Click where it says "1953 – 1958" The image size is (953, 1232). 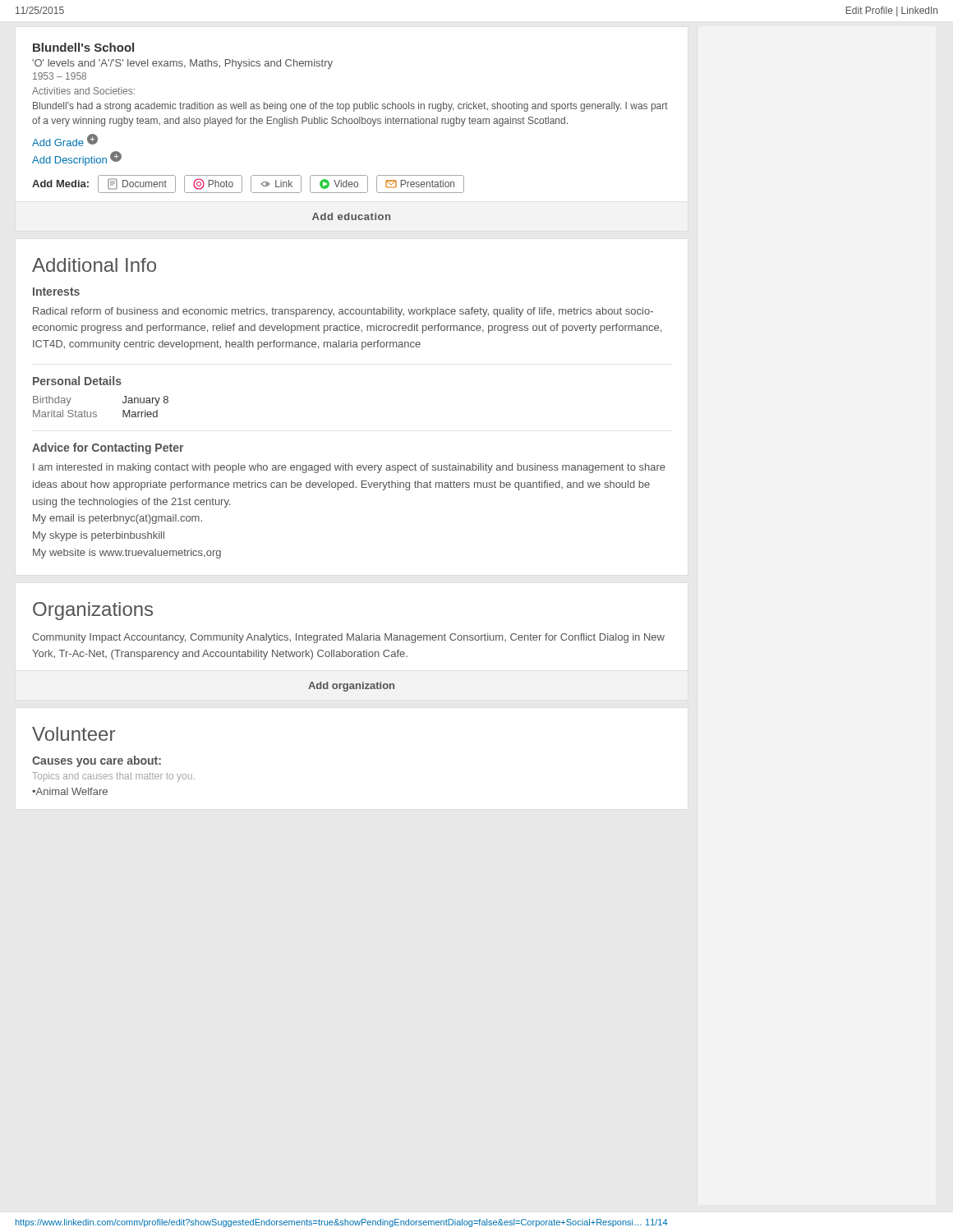pos(59,76)
